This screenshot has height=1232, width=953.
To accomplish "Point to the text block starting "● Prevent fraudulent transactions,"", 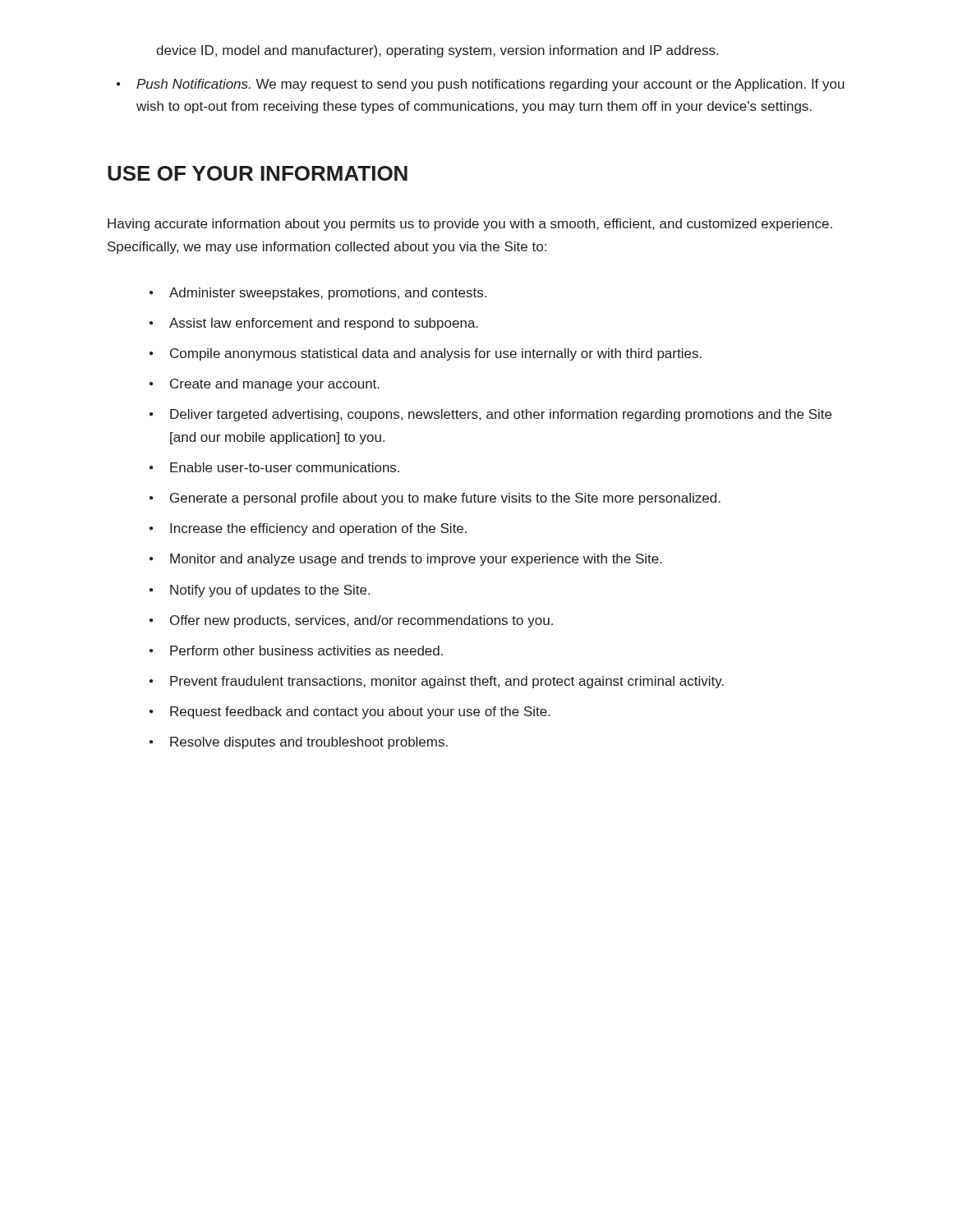I will tap(493, 681).
